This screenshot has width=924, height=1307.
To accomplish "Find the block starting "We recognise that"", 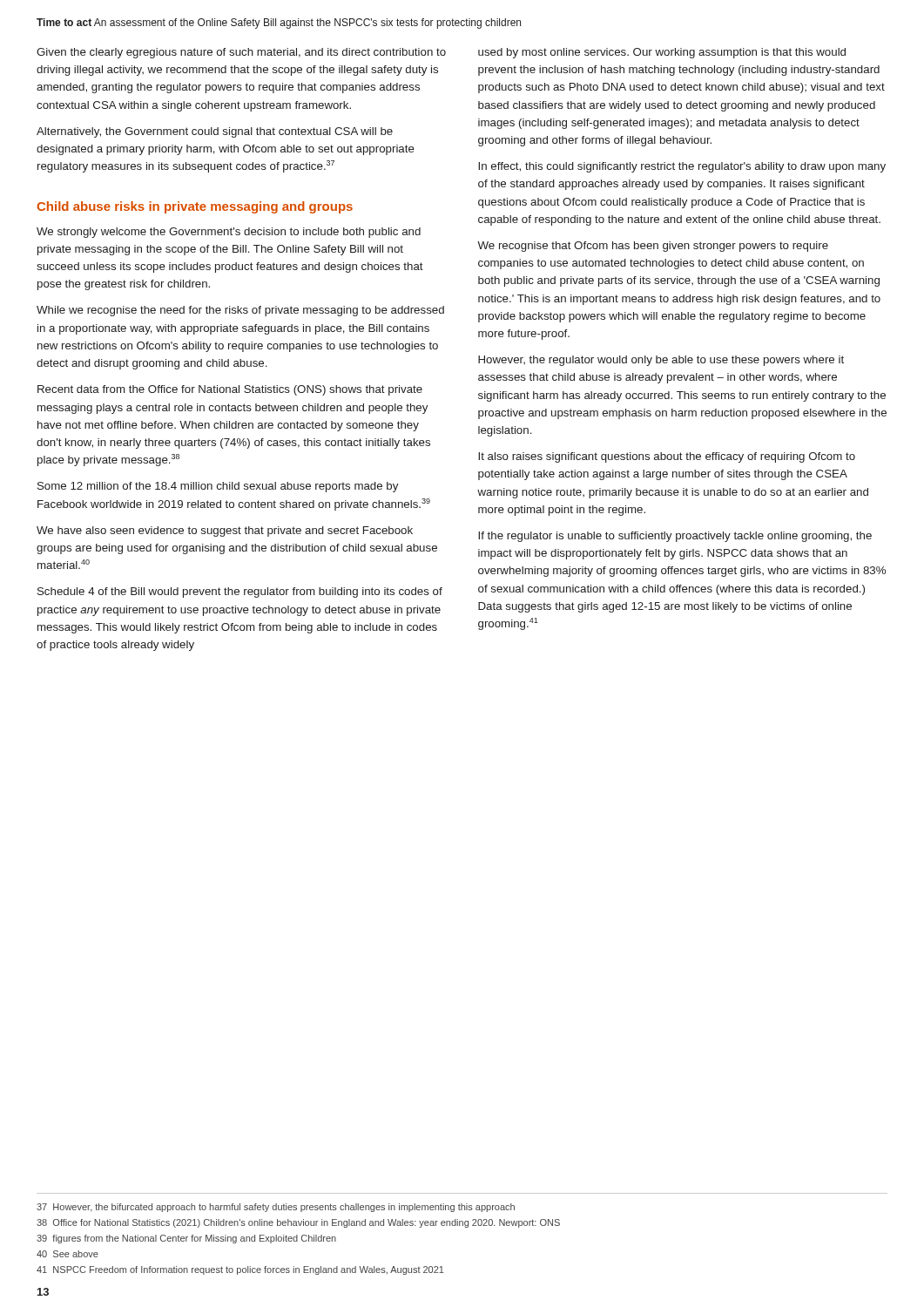I will 683,290.
